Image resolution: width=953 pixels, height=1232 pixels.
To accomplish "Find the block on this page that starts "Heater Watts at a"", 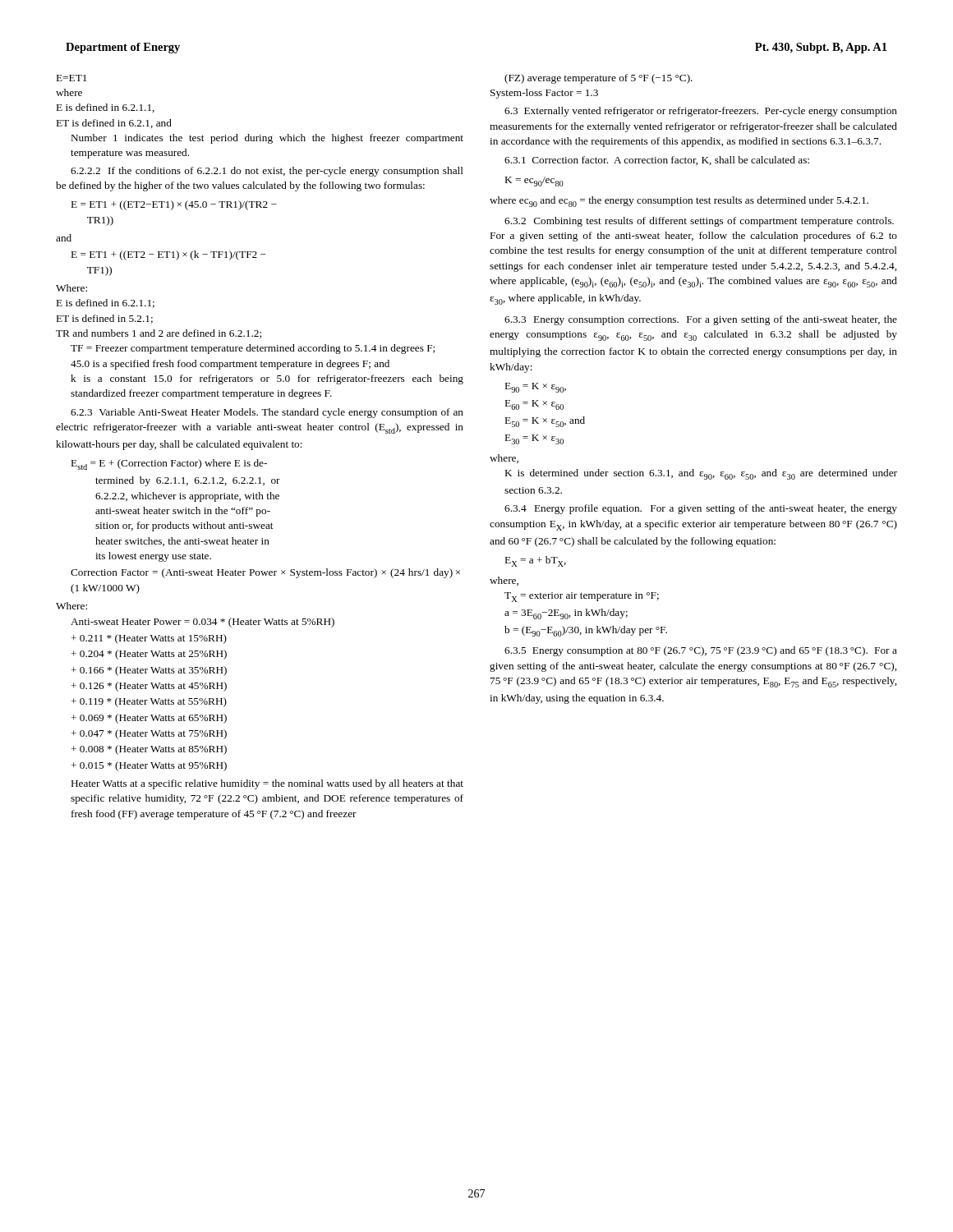I will tap(267, 799).
